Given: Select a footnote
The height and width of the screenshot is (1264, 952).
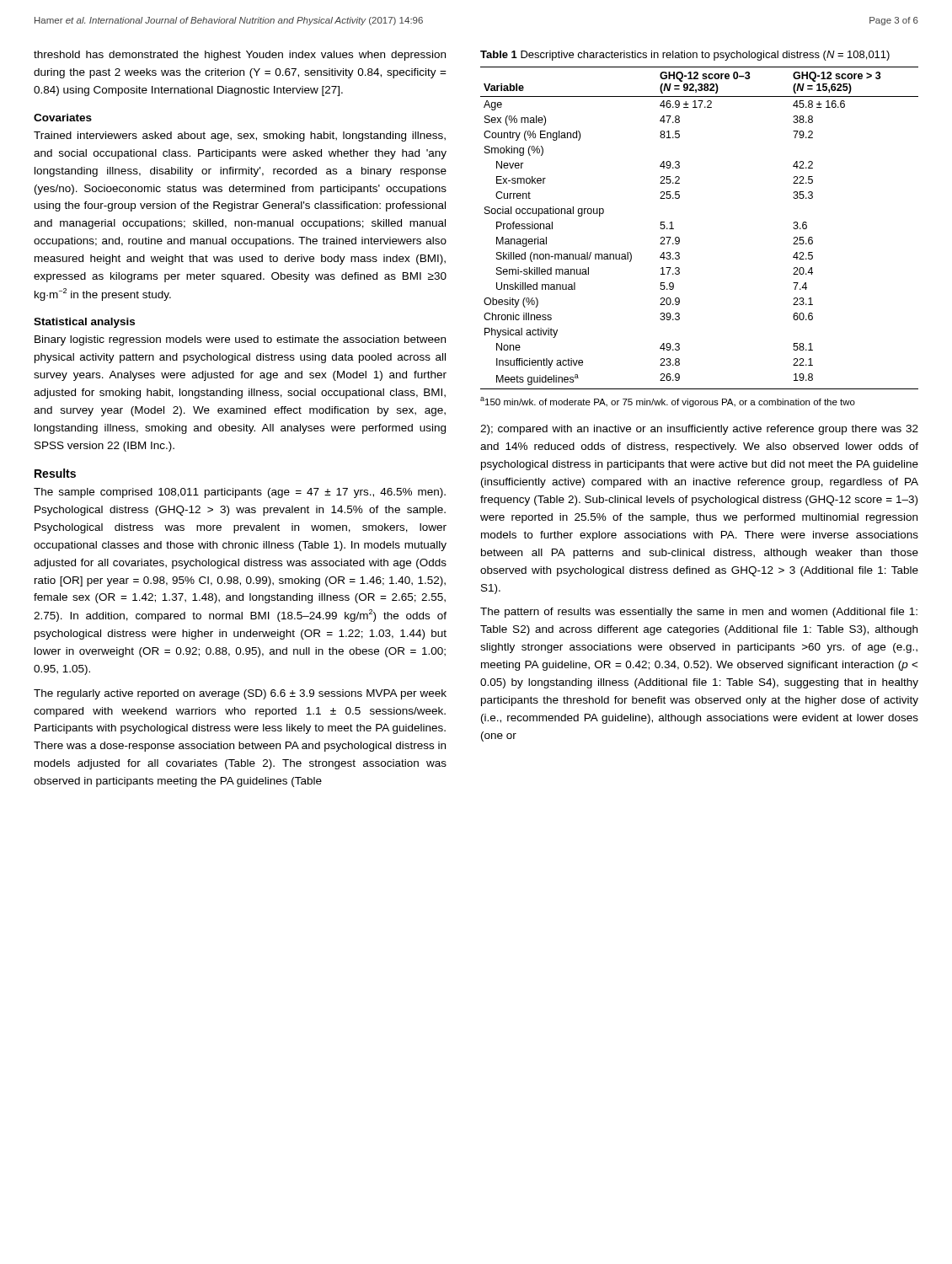Looking at the screenshot, I should tap(668, 401).
